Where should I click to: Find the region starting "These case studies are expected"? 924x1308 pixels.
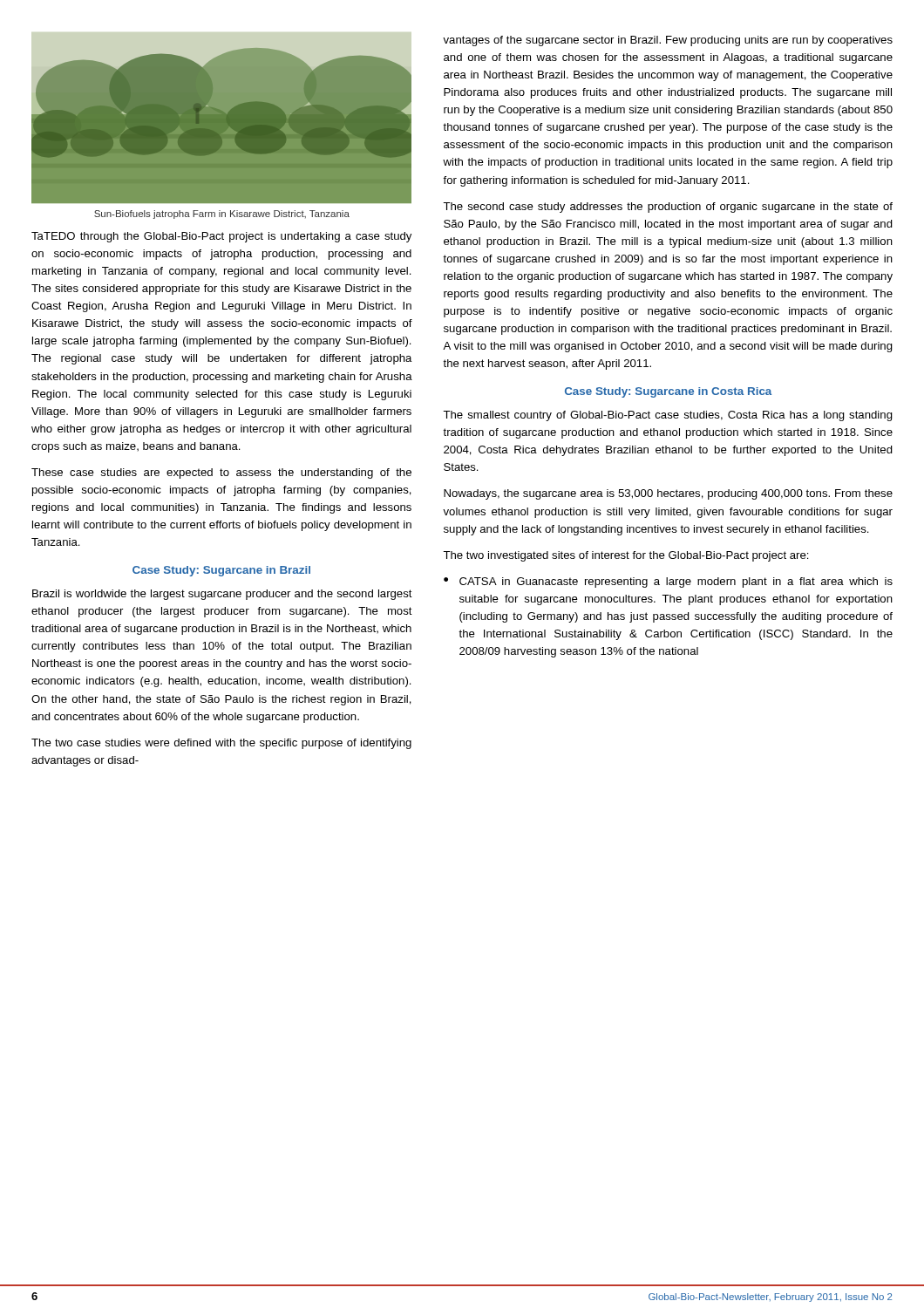point(222,507)
